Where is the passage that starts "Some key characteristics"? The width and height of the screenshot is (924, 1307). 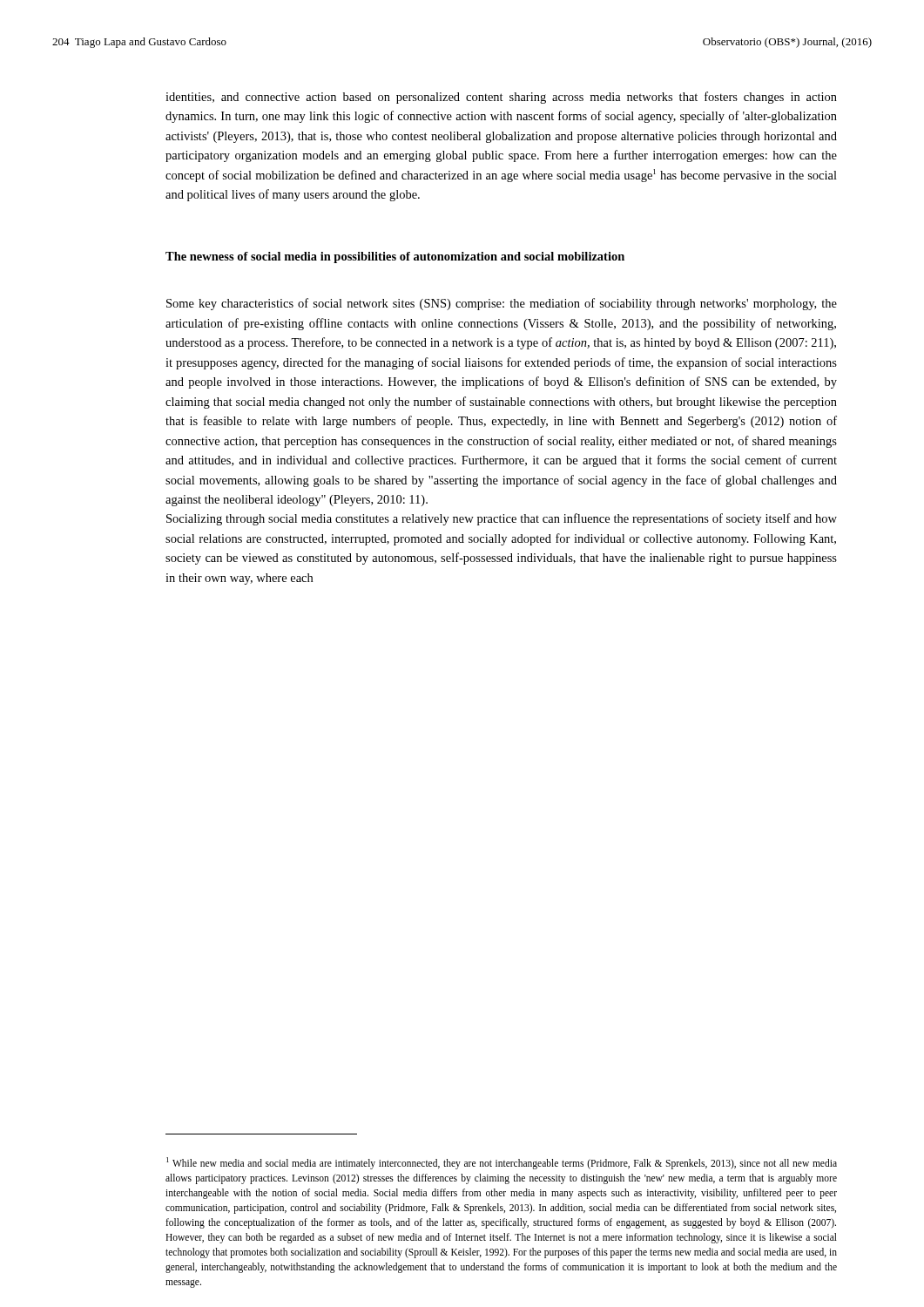(501, 401)
